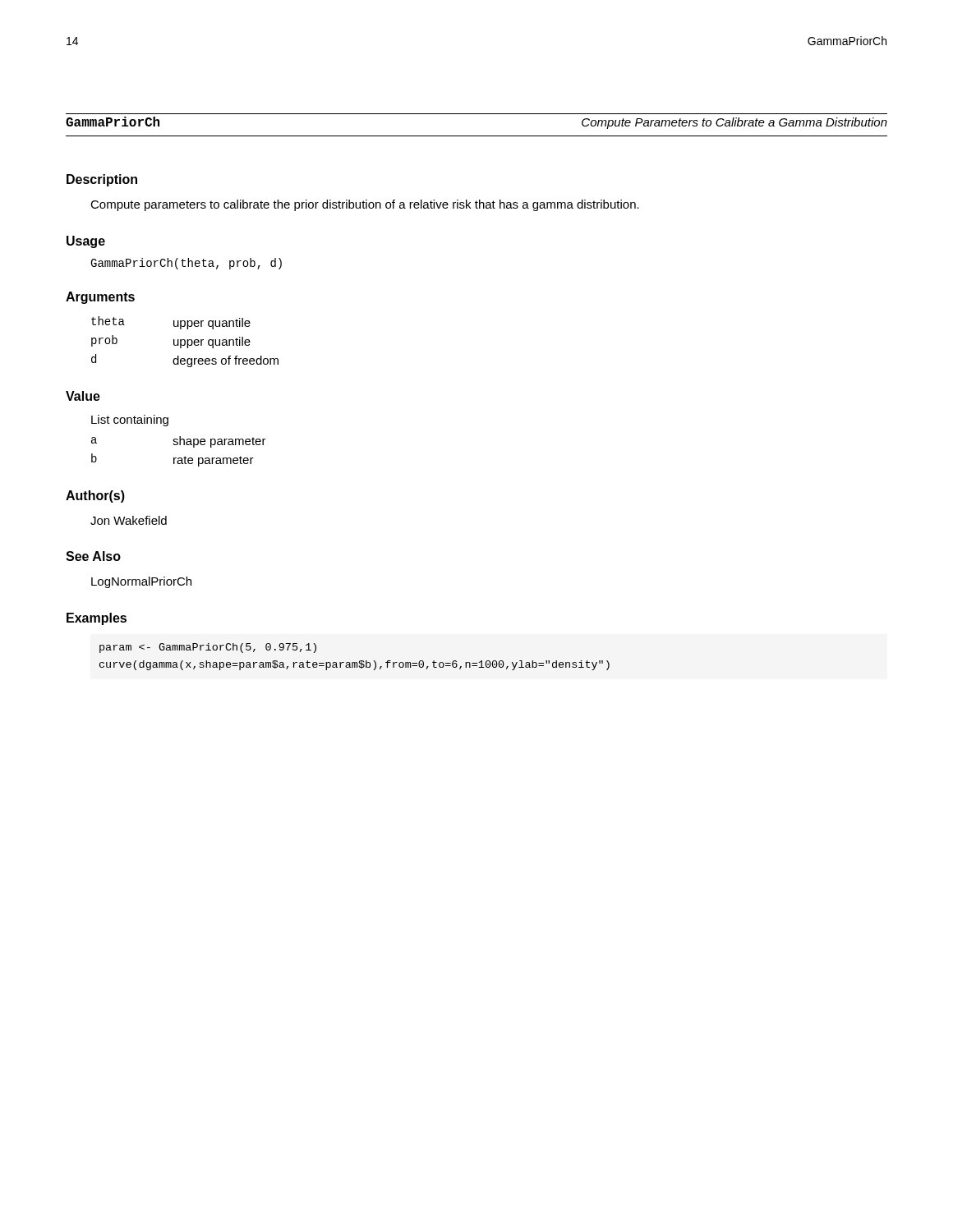Click the title that begins "GammaPriorCh Compute Parameters"
The height and width of the screenshot is (1232, 953).
pos(476,123)
